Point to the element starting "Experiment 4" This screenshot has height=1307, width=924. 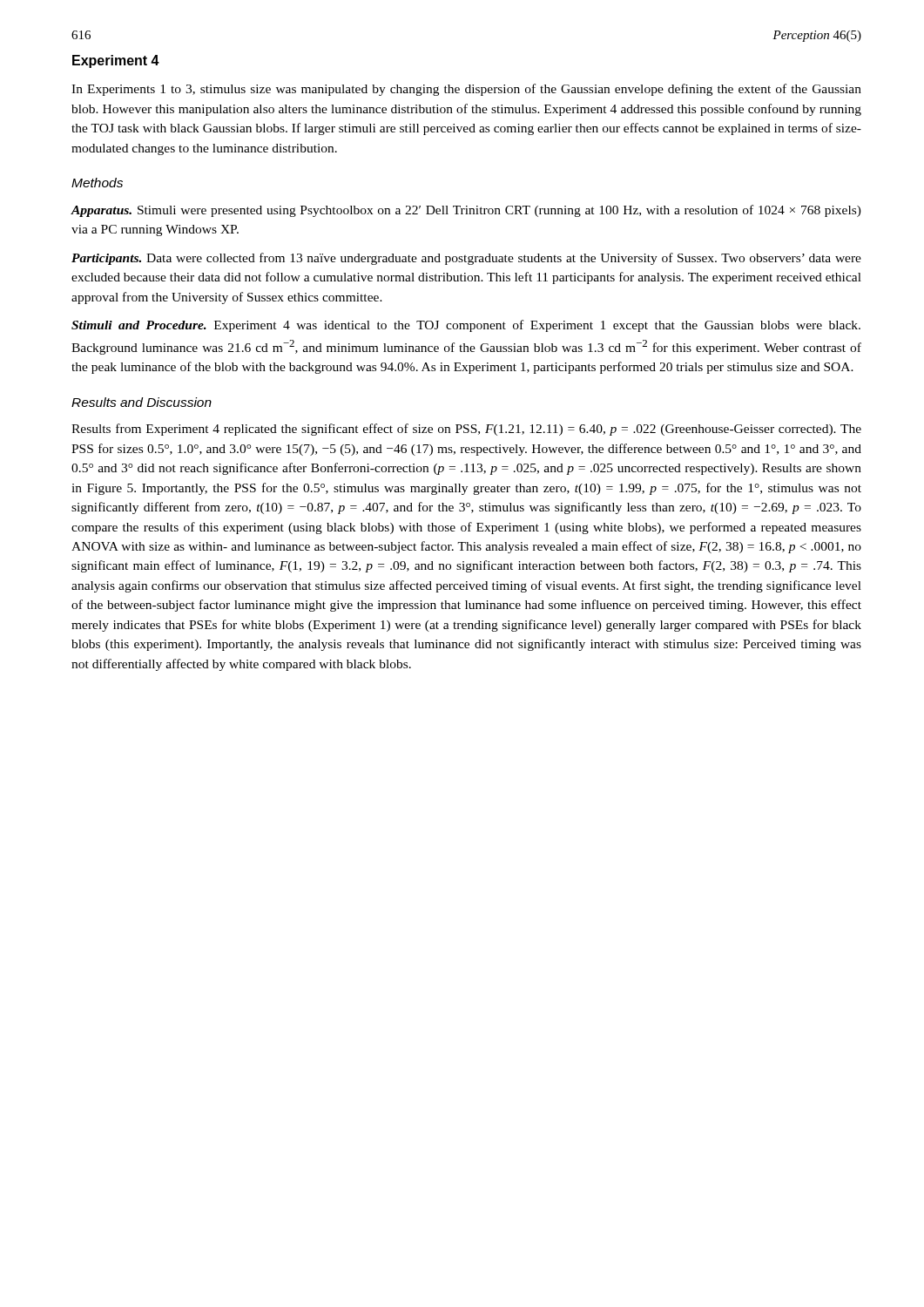click(x=115, y=61)
